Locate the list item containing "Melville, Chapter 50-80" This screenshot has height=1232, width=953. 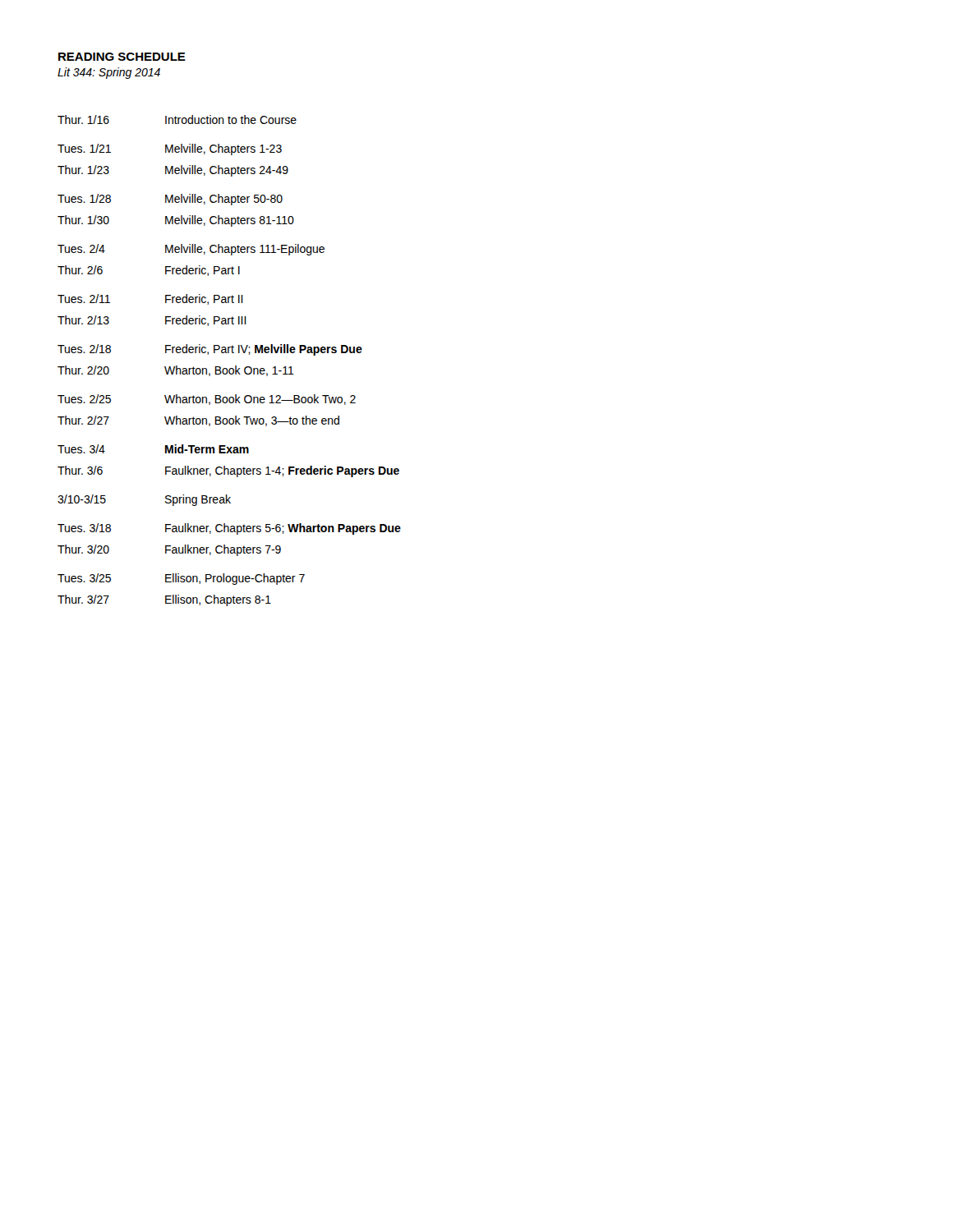[x=223, y=199]
